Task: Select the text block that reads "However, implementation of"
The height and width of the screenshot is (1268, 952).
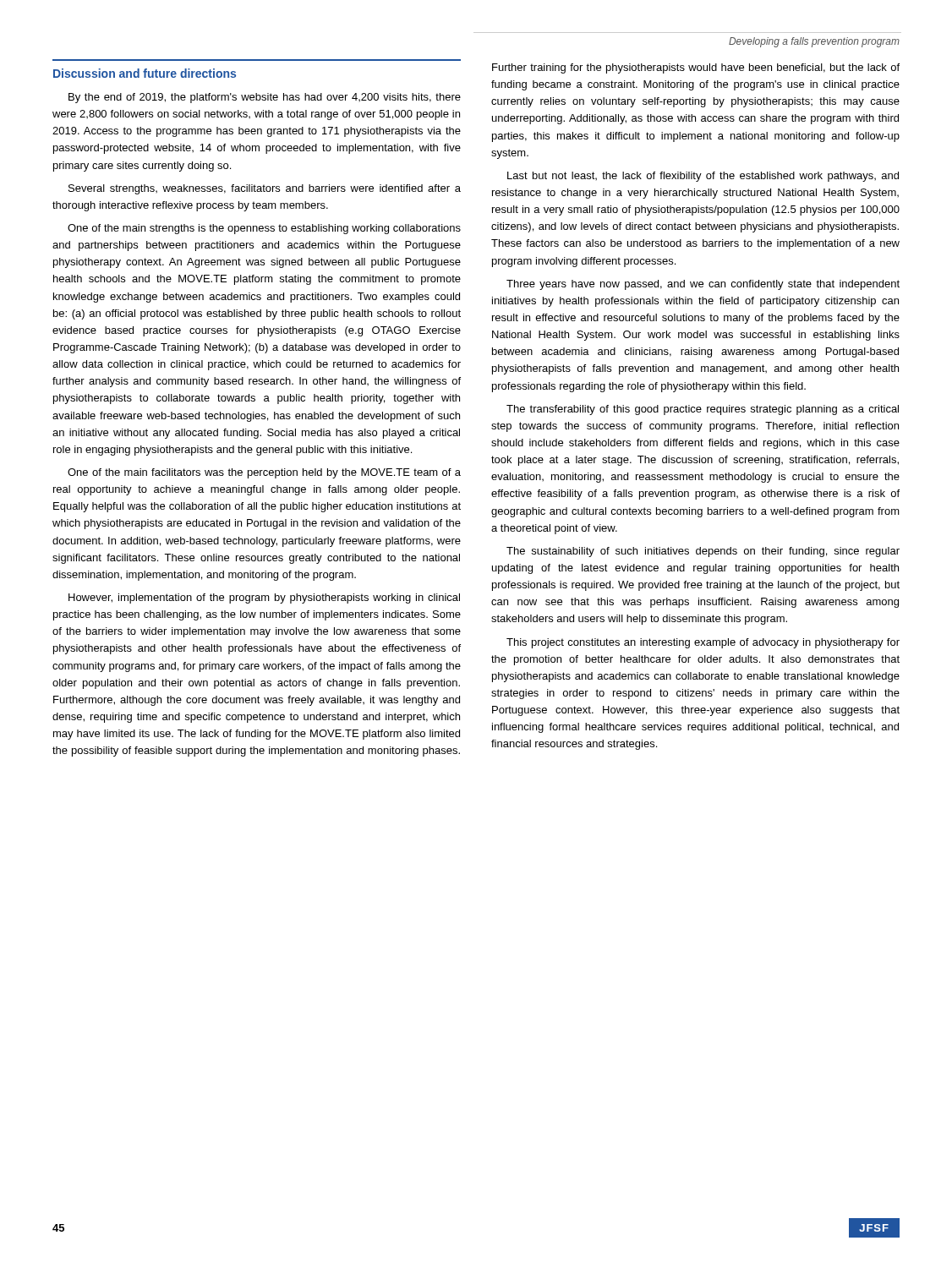Action: [x=145, y=71]
